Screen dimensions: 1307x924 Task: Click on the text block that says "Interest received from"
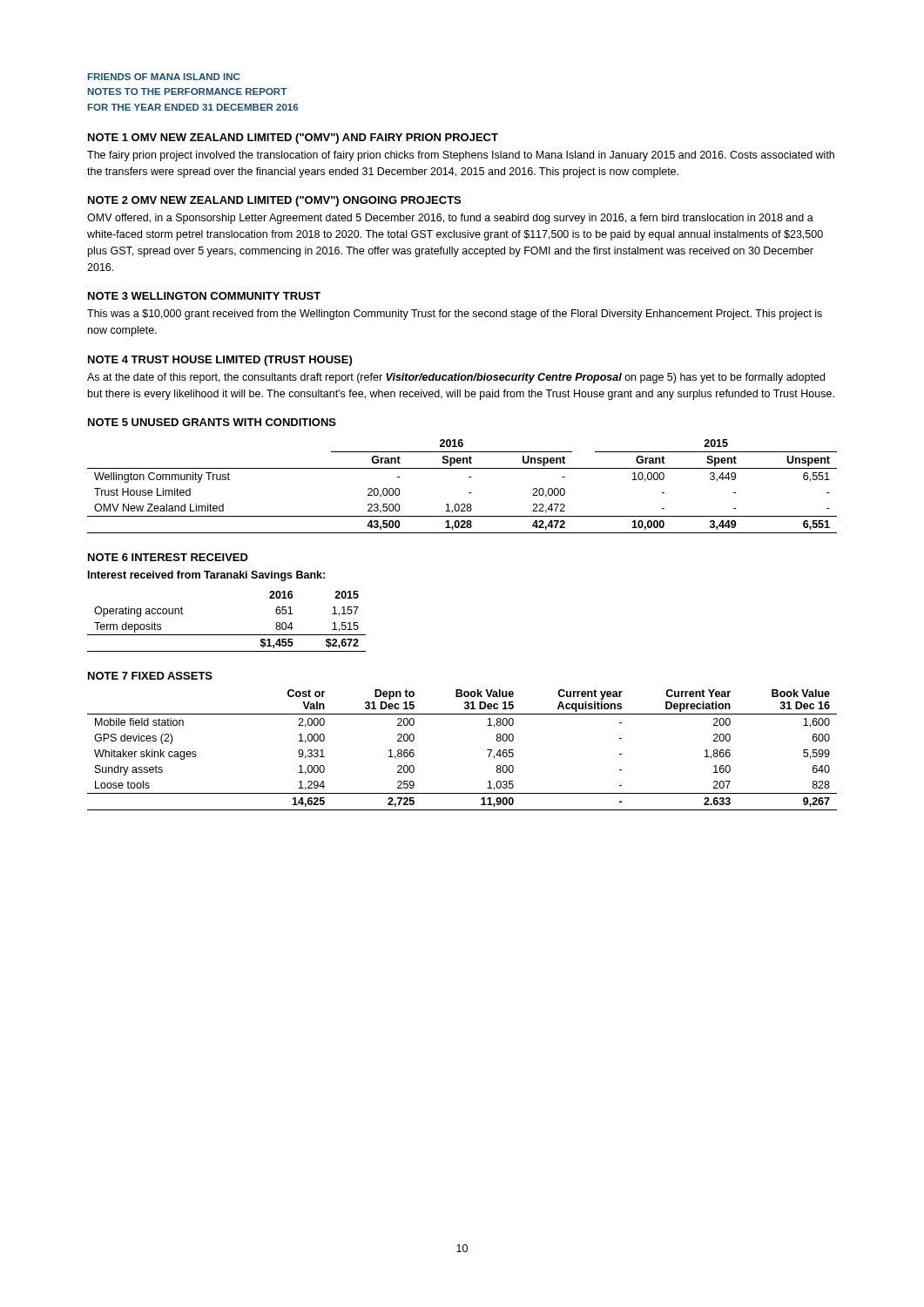coord(207,575)
